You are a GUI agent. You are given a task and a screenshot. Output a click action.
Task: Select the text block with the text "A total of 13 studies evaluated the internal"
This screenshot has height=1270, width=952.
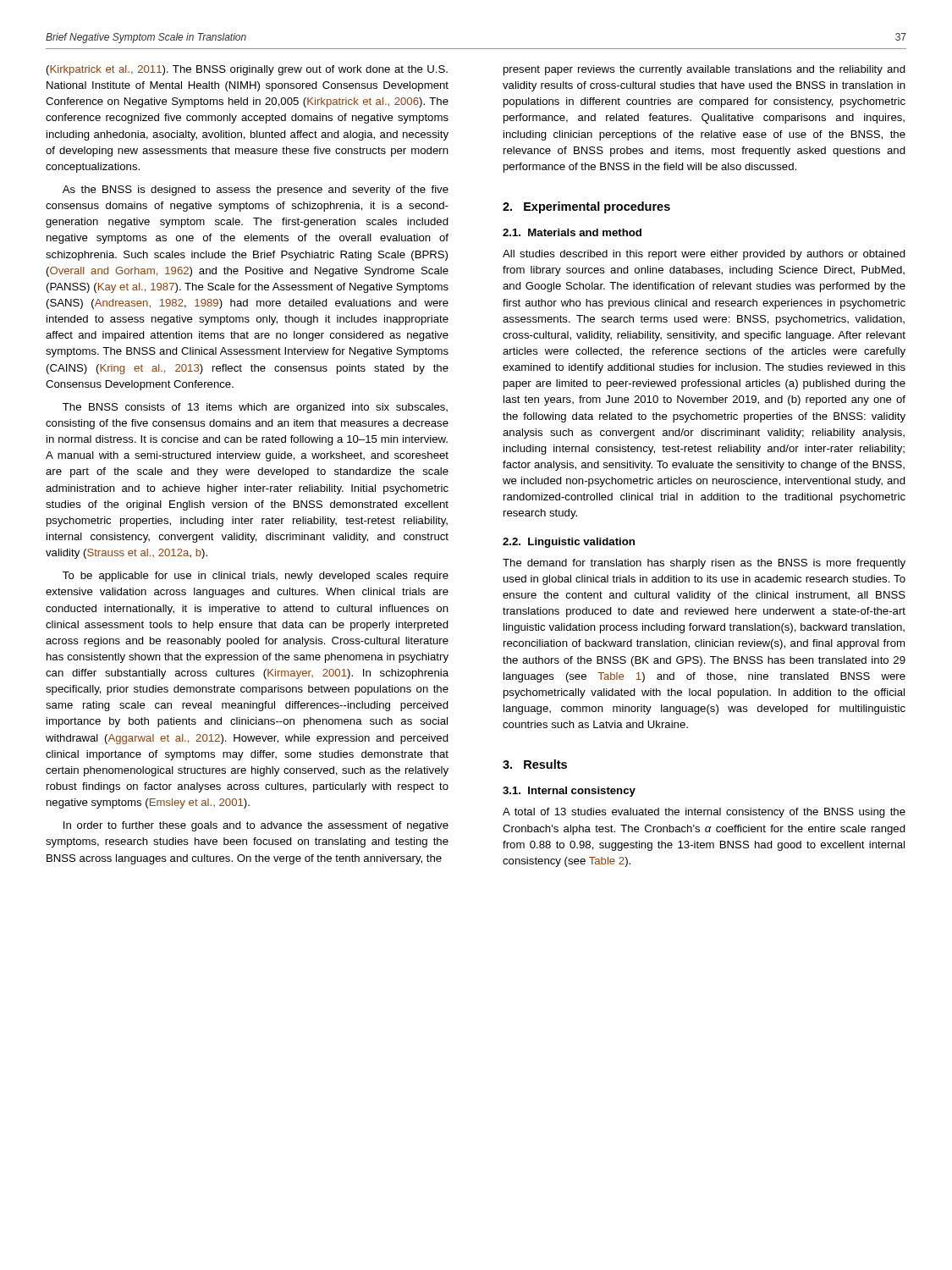704,836
